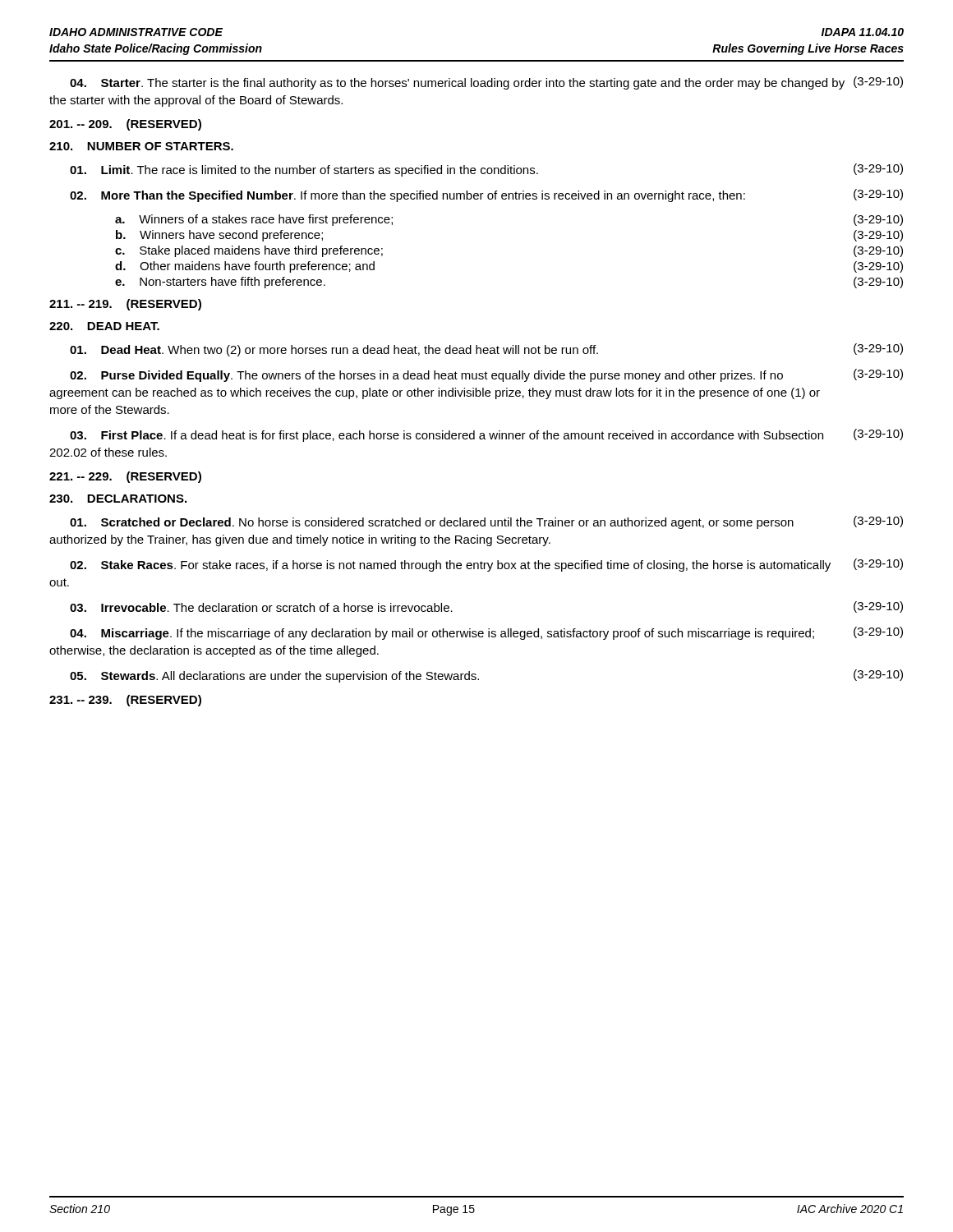The width and height of the screenshot is (953, 1232).
Task: Click on the section header that reads "230. DECLARATIONS."
Action: tap(118, 499)
